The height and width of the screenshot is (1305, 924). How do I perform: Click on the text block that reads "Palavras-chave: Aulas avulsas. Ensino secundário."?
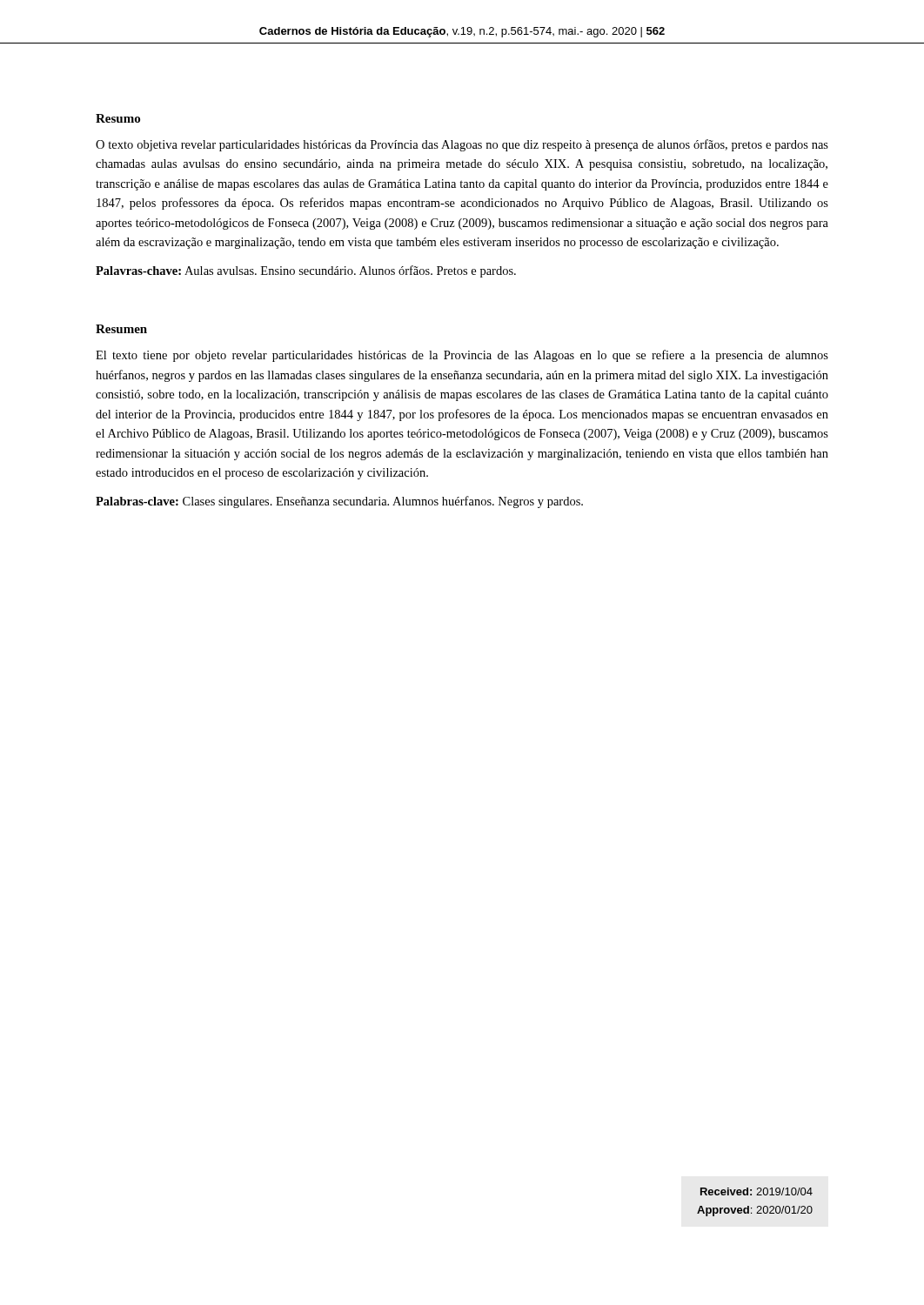pos(306,270)
